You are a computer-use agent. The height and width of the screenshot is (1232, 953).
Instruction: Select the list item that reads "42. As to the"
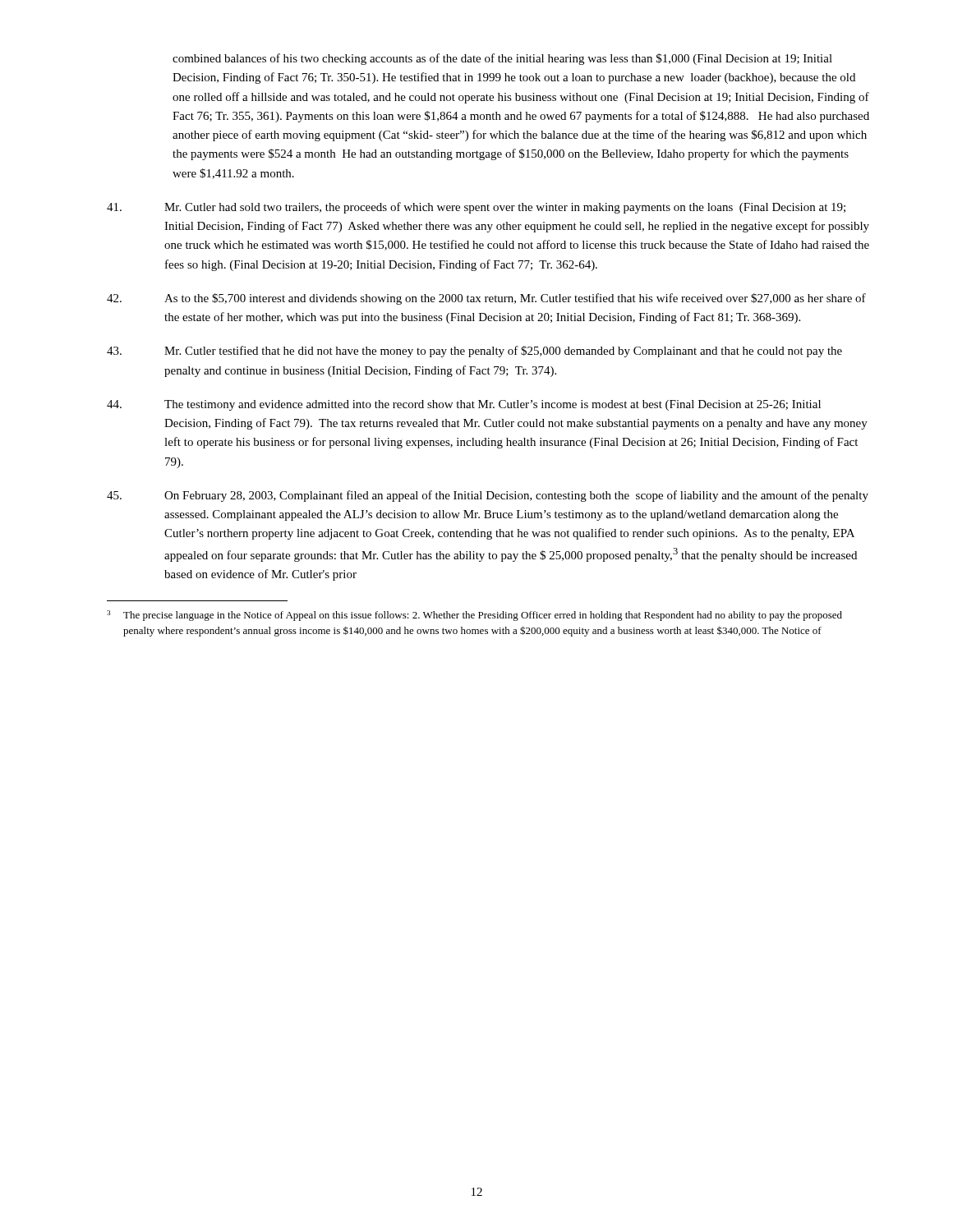pyautogui.click(x=489, y=308)
